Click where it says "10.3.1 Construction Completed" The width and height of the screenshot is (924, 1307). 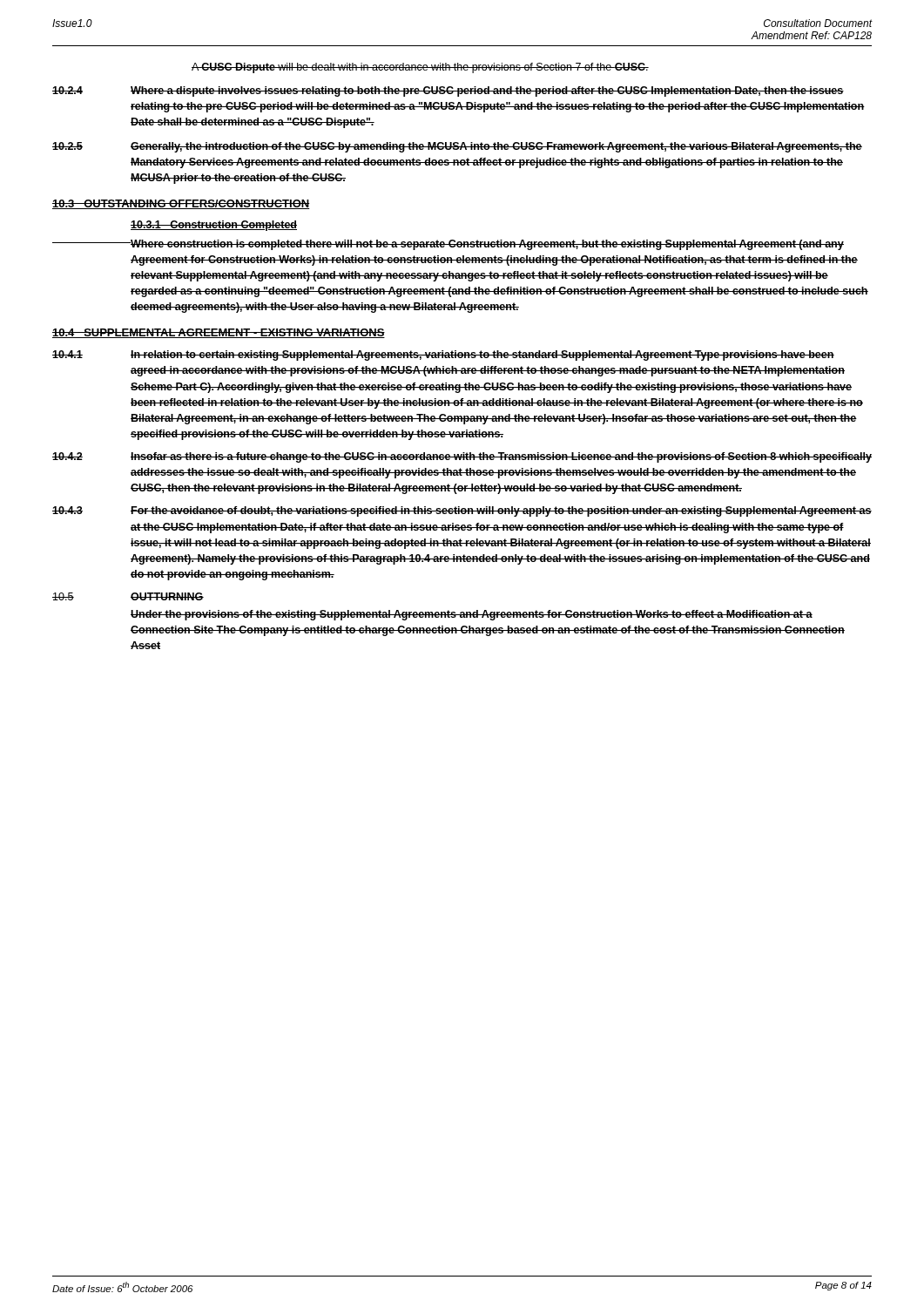[214, 226]
